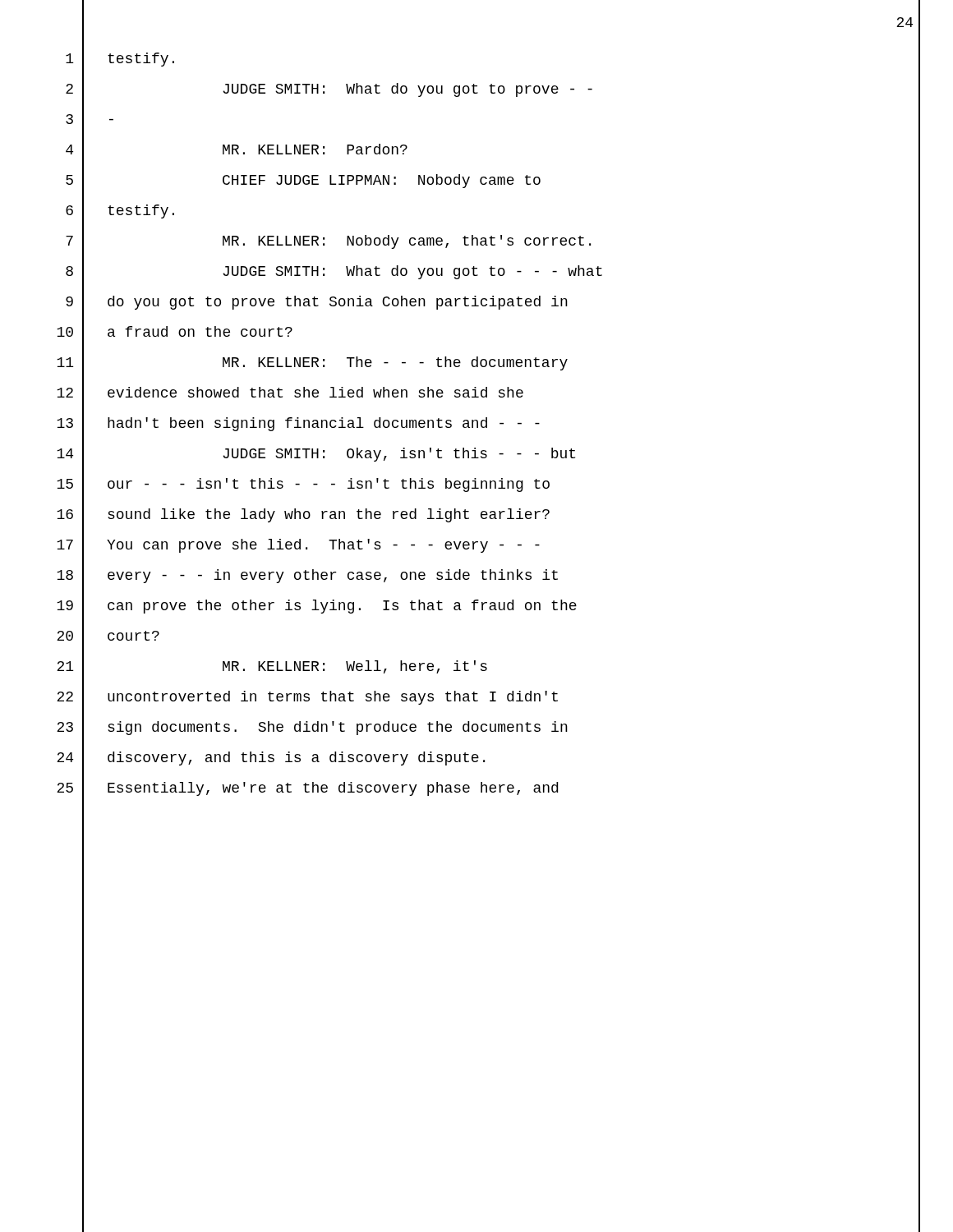Click on the list item with the text "13 hadn't been signing financial documents and -"

(x=476, y=424)
